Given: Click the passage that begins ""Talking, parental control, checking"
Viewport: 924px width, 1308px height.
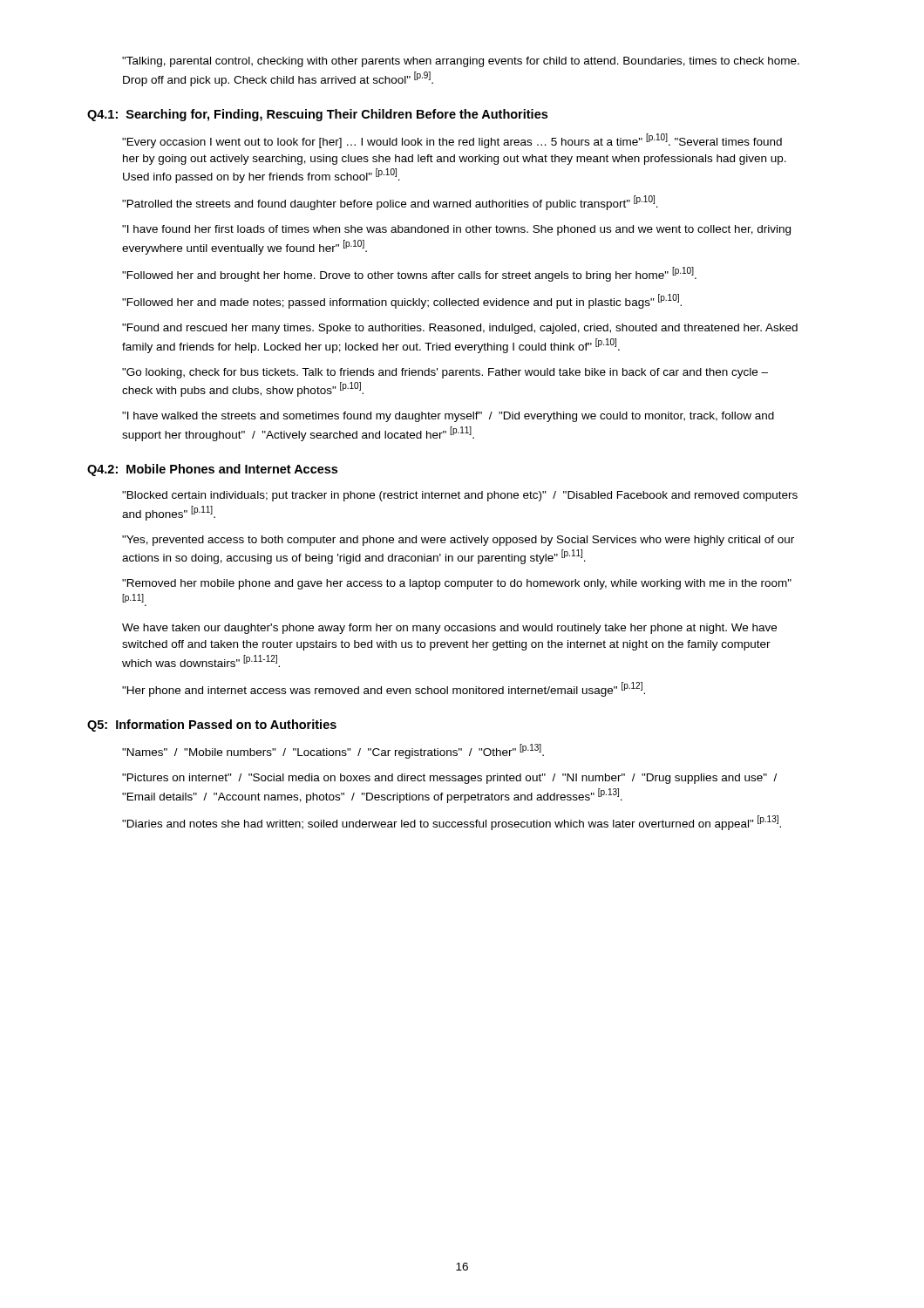Looking at the screenshot, I should [461, 70].
